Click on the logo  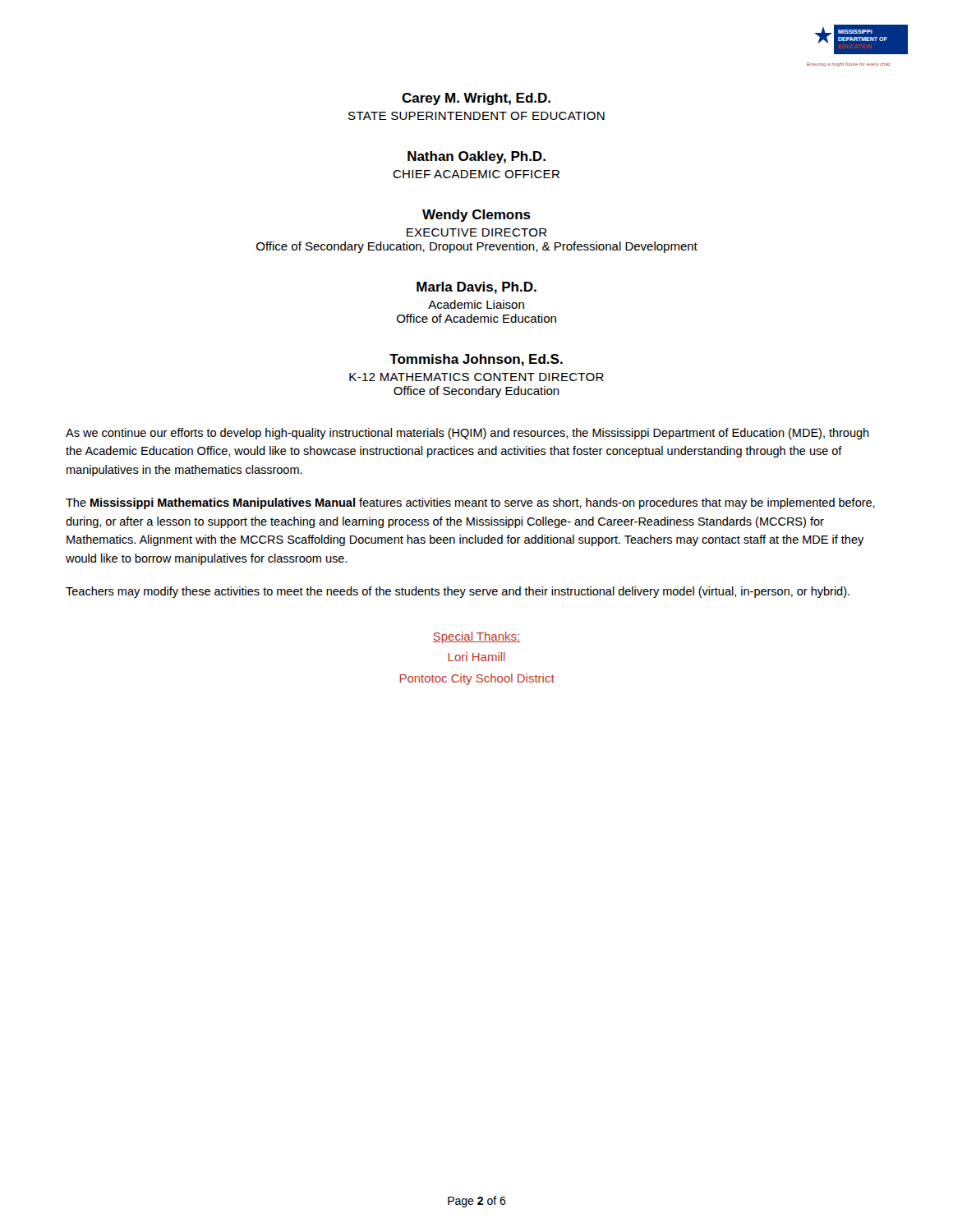click(x=860, y=51)
